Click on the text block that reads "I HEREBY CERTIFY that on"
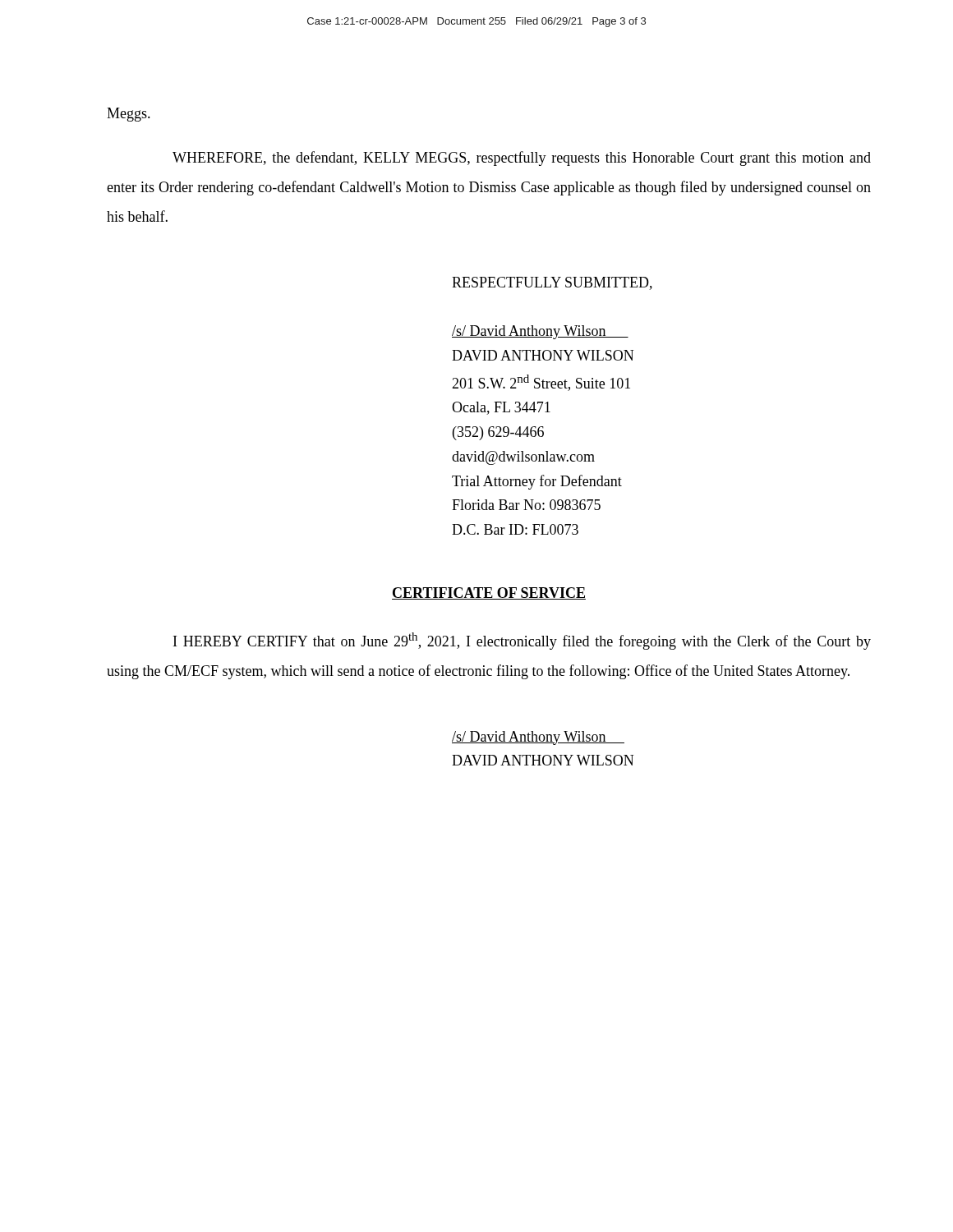 [x=489, y=654]
